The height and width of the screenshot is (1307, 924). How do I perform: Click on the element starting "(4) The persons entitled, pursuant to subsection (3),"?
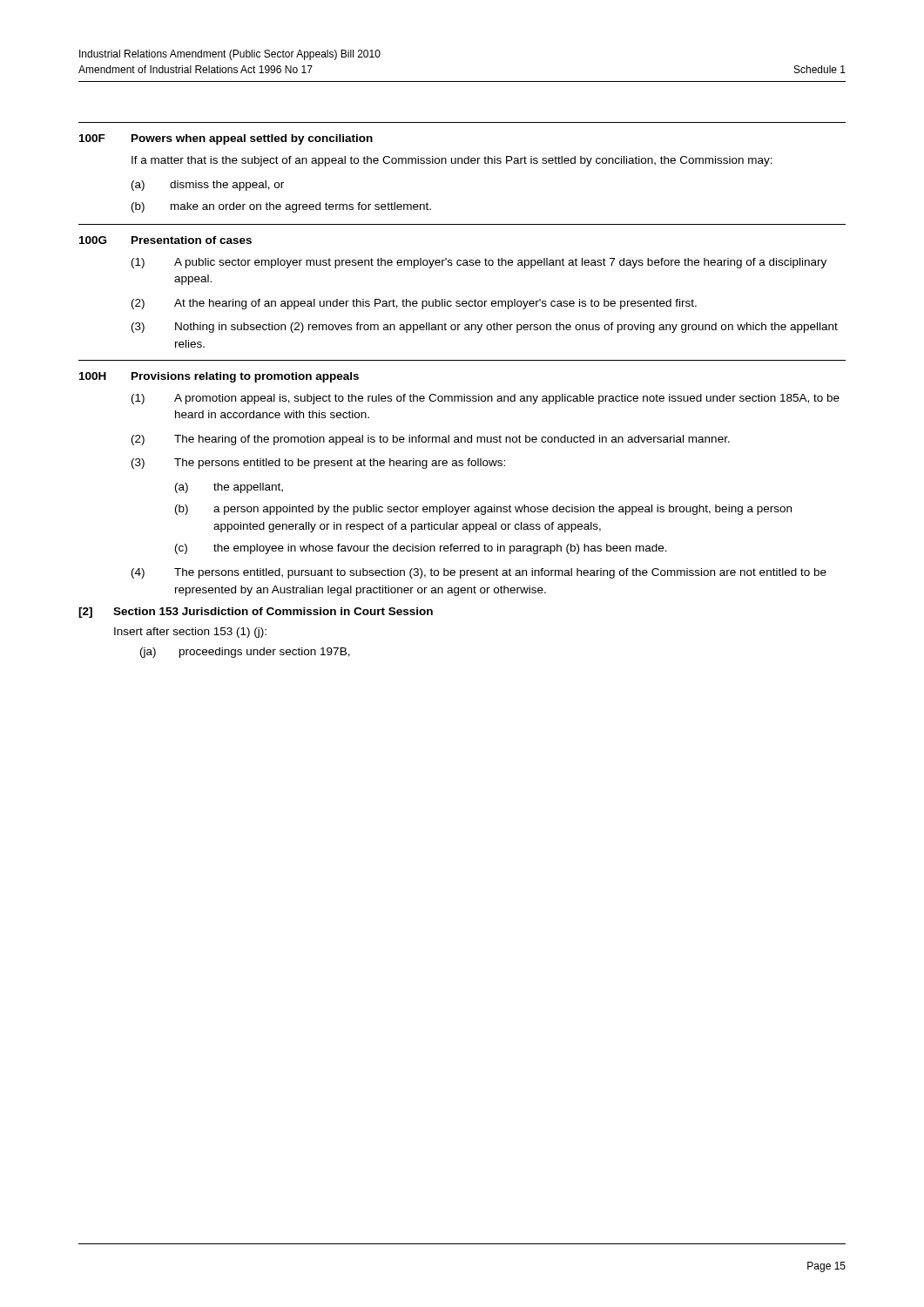point(488,581)
